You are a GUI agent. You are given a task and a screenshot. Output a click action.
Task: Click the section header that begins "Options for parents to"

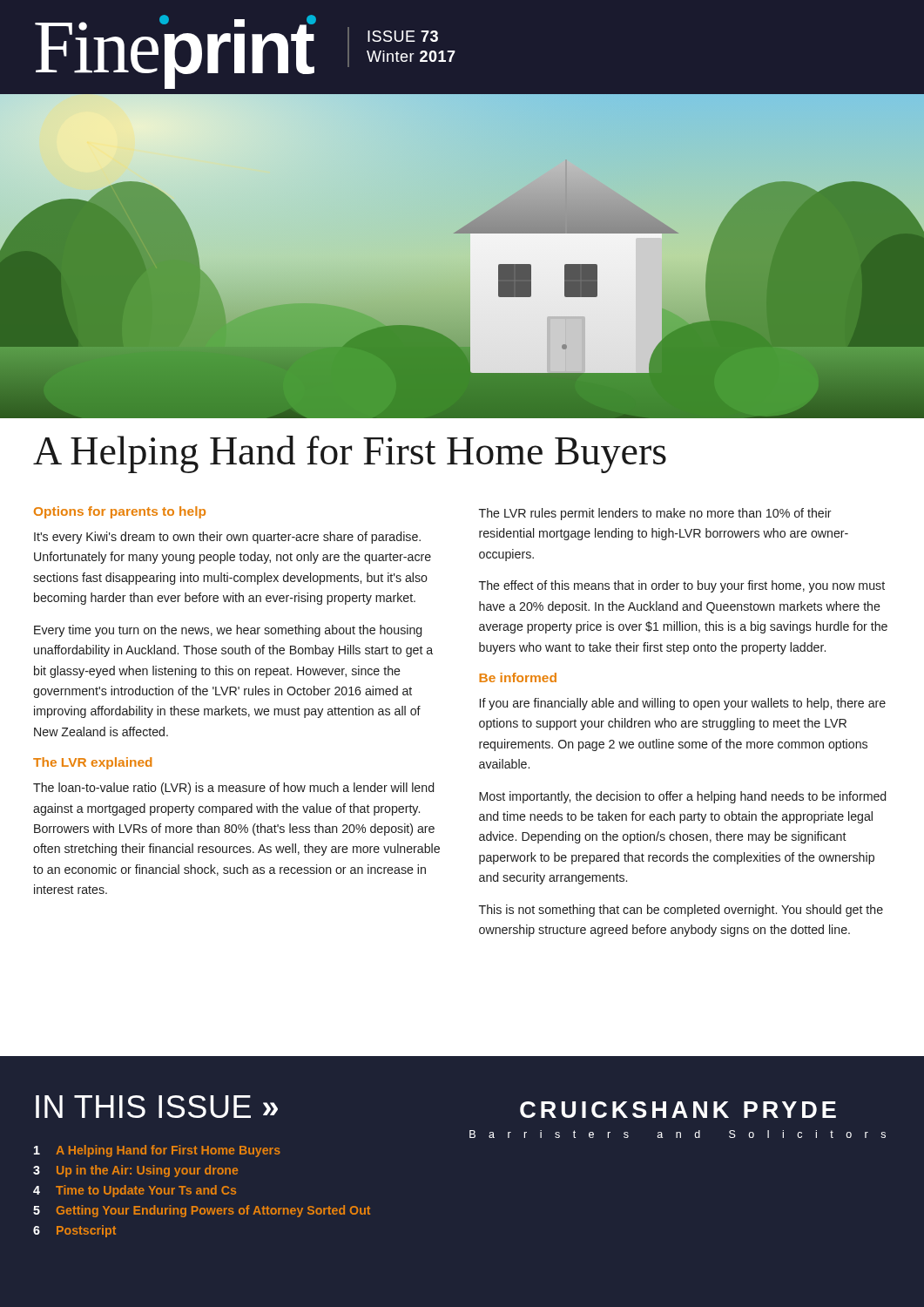coord(120,511)
